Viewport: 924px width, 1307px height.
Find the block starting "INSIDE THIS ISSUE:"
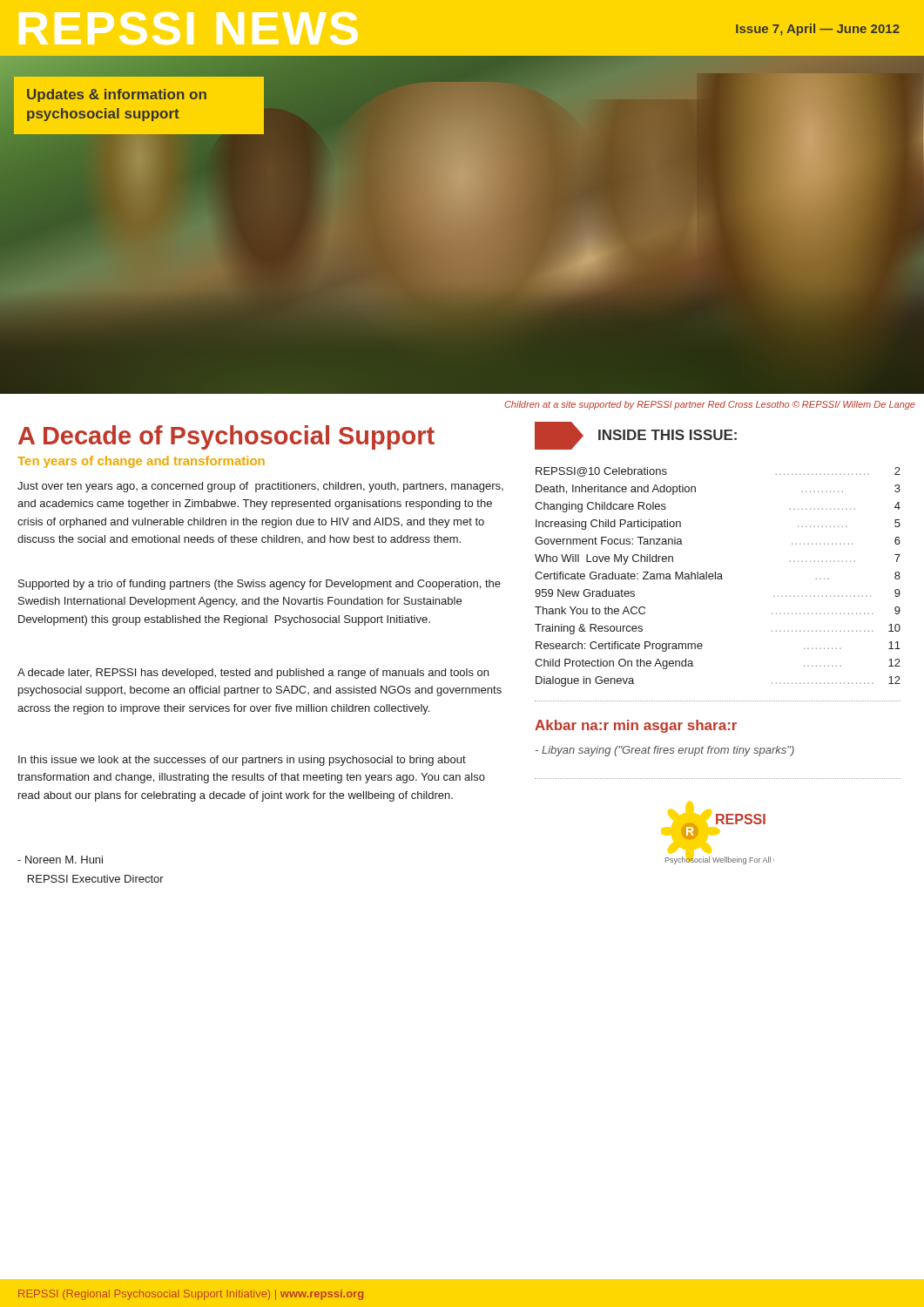click(636, 436)
